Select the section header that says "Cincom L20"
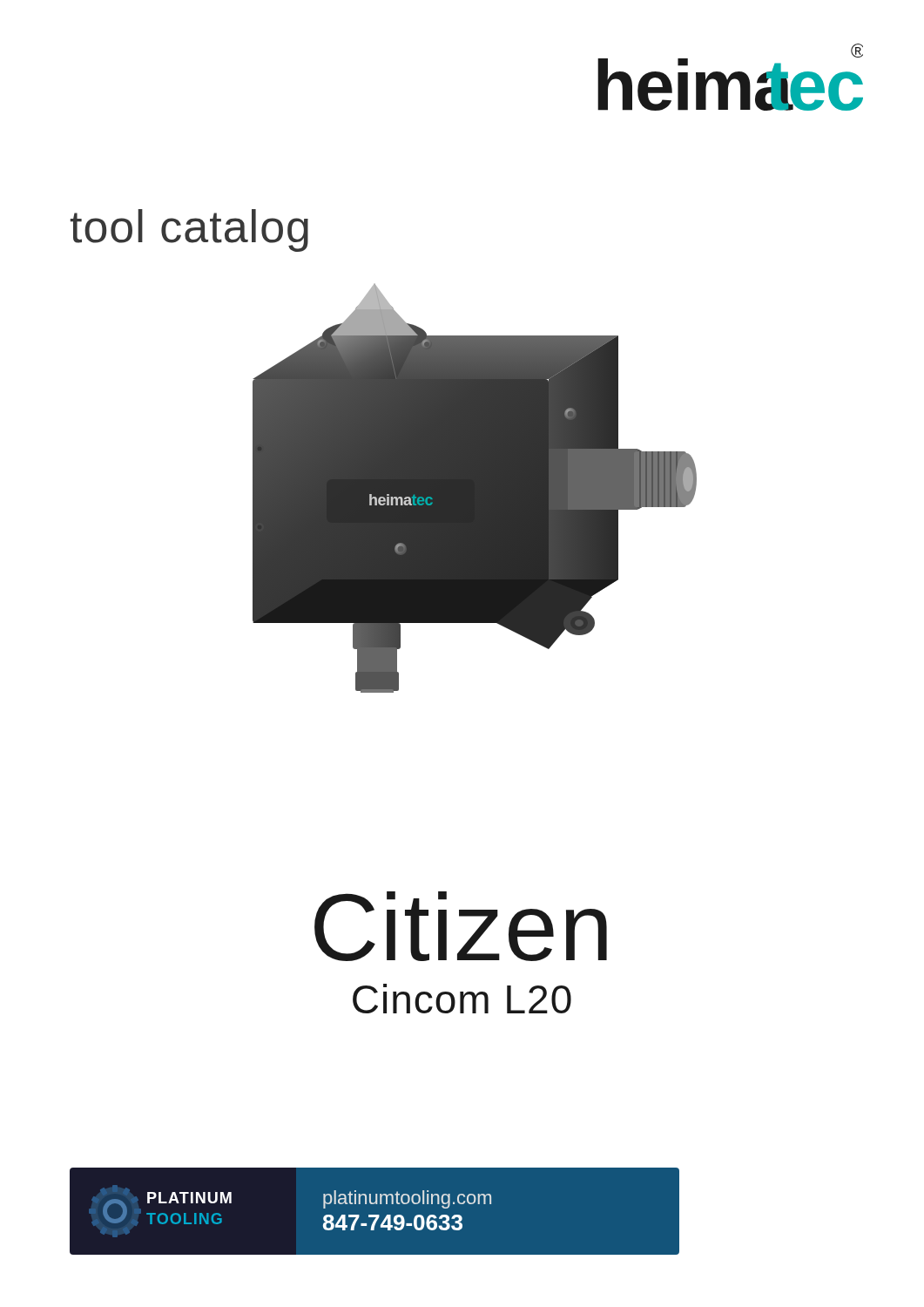Image resolution: width=924 pixels, height=1307 pixels. pyautogui.click(x=462, y=999)
